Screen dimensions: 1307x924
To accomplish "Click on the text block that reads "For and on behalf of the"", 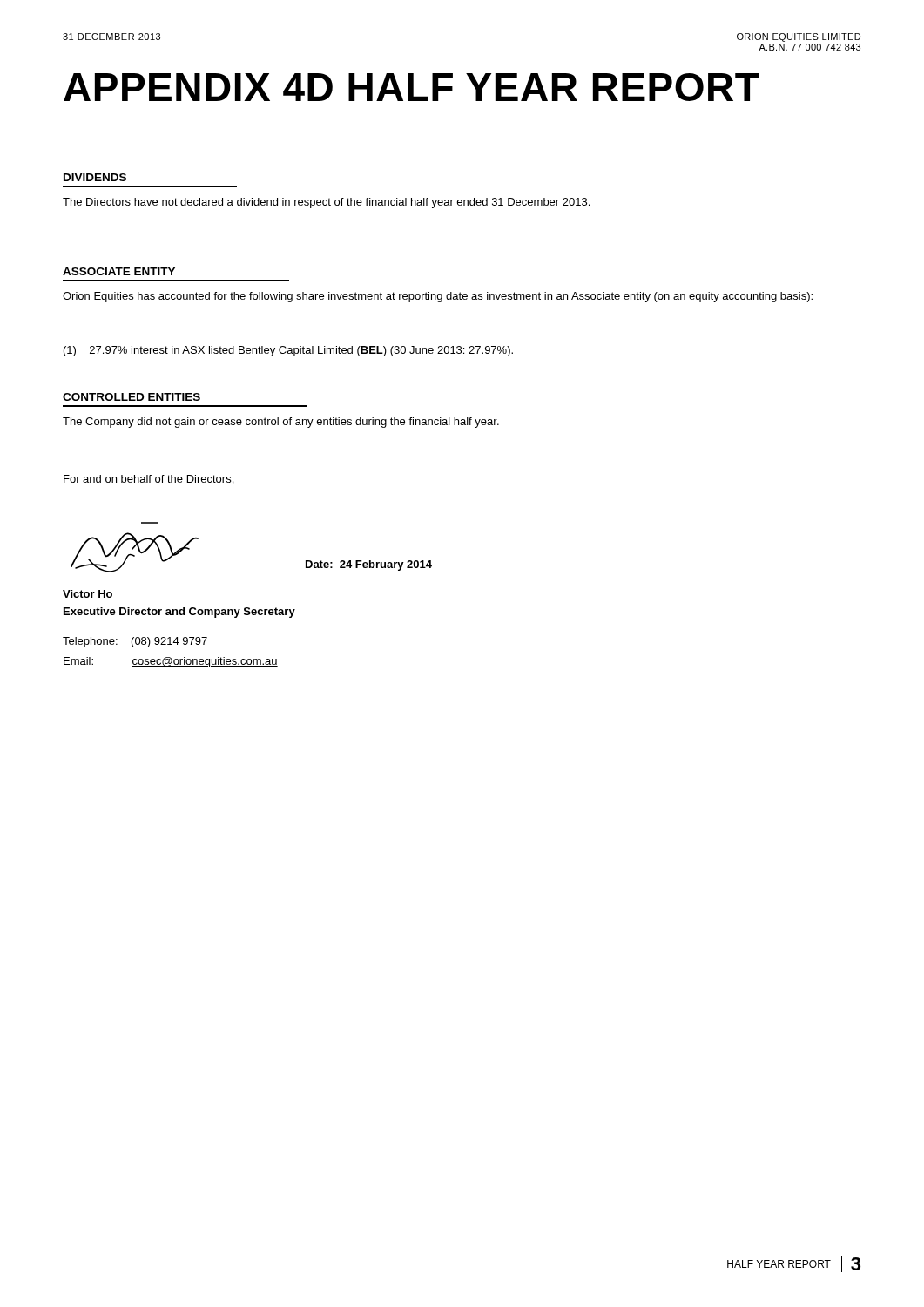I will coord(149,479).
